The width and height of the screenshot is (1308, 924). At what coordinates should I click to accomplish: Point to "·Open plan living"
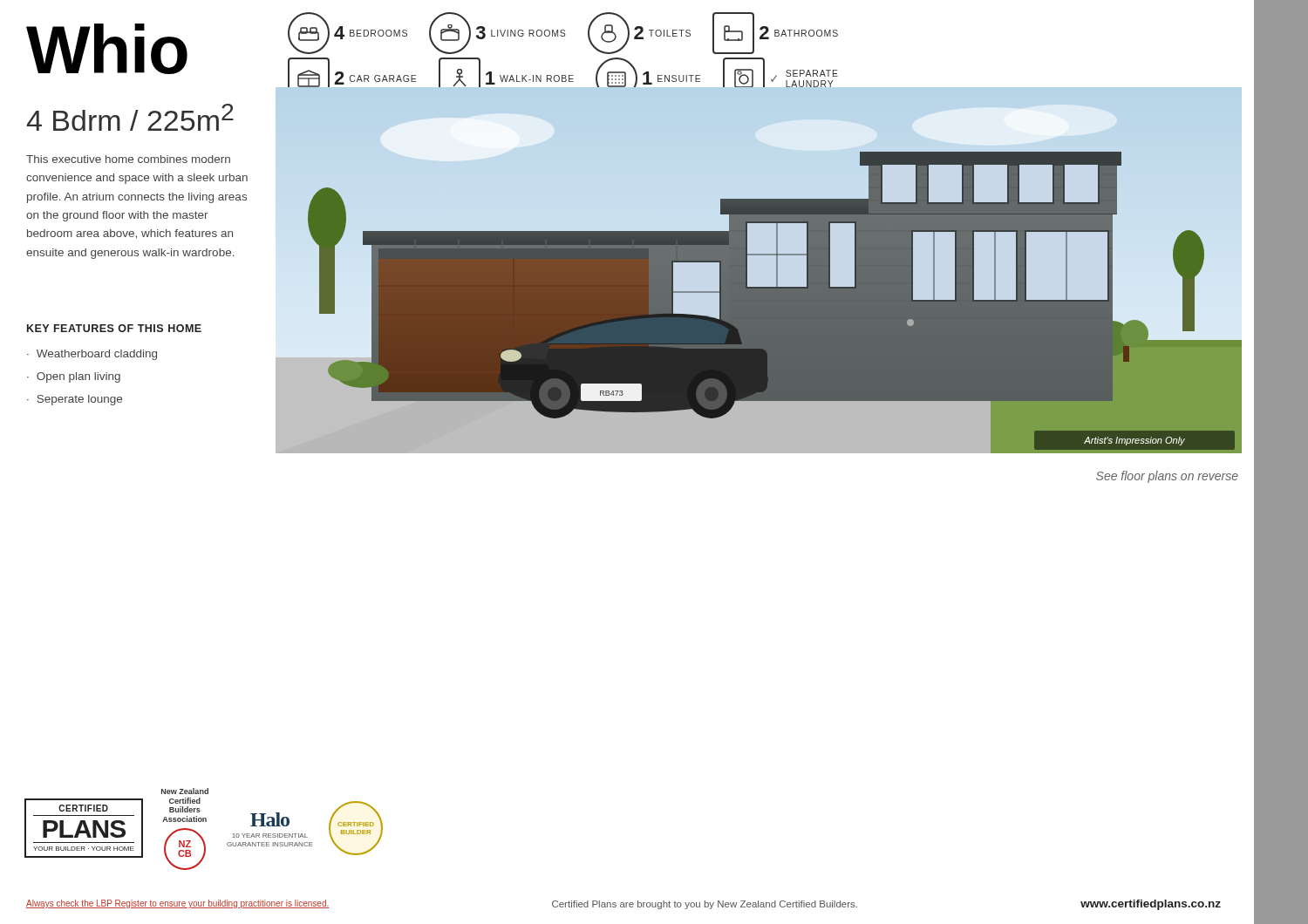[74, 376]
